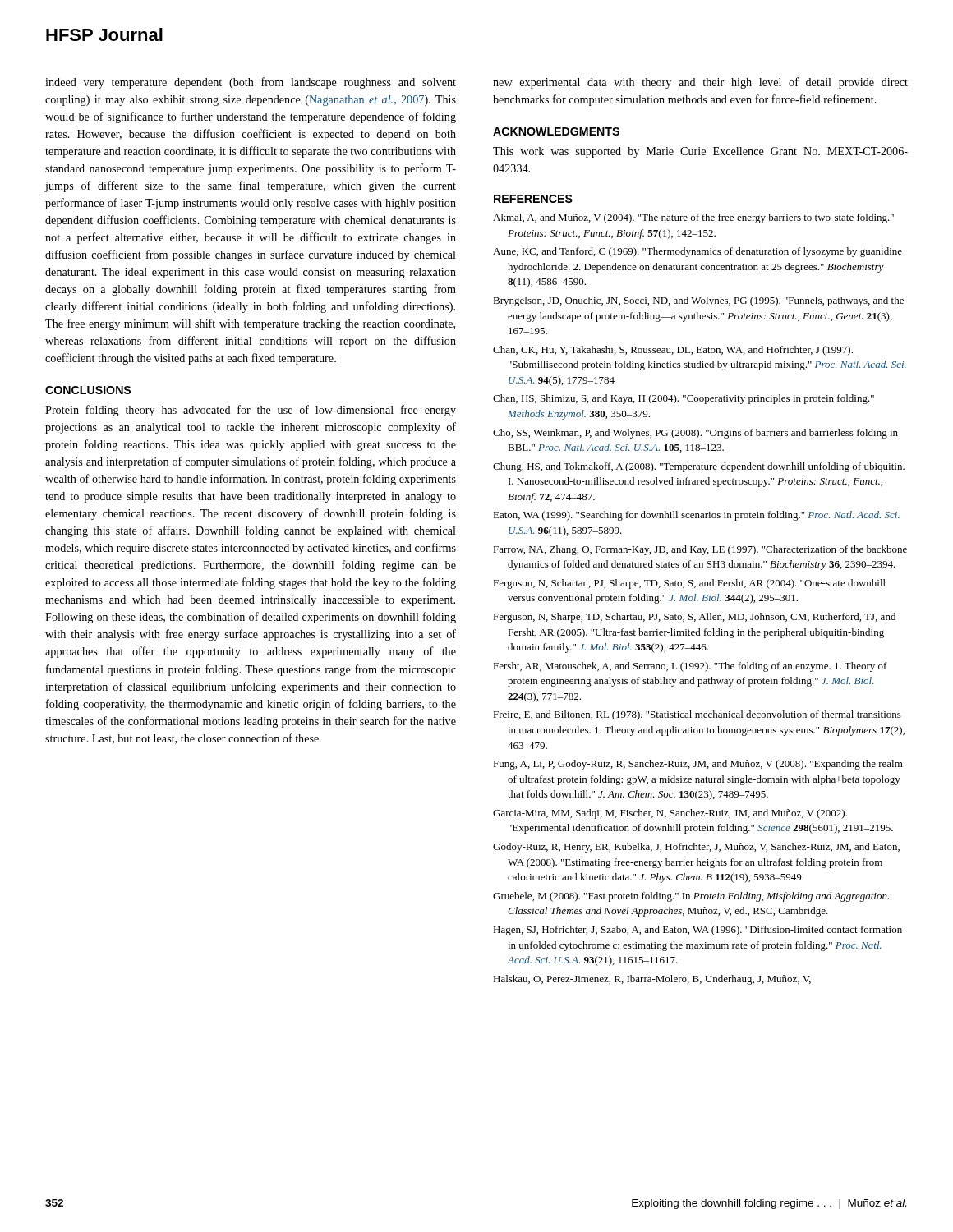953x1232 pixels.
Task: Locate the block of text that opens with "Akmal, A, and Muñoz,"
Action: tap(694, 225)
